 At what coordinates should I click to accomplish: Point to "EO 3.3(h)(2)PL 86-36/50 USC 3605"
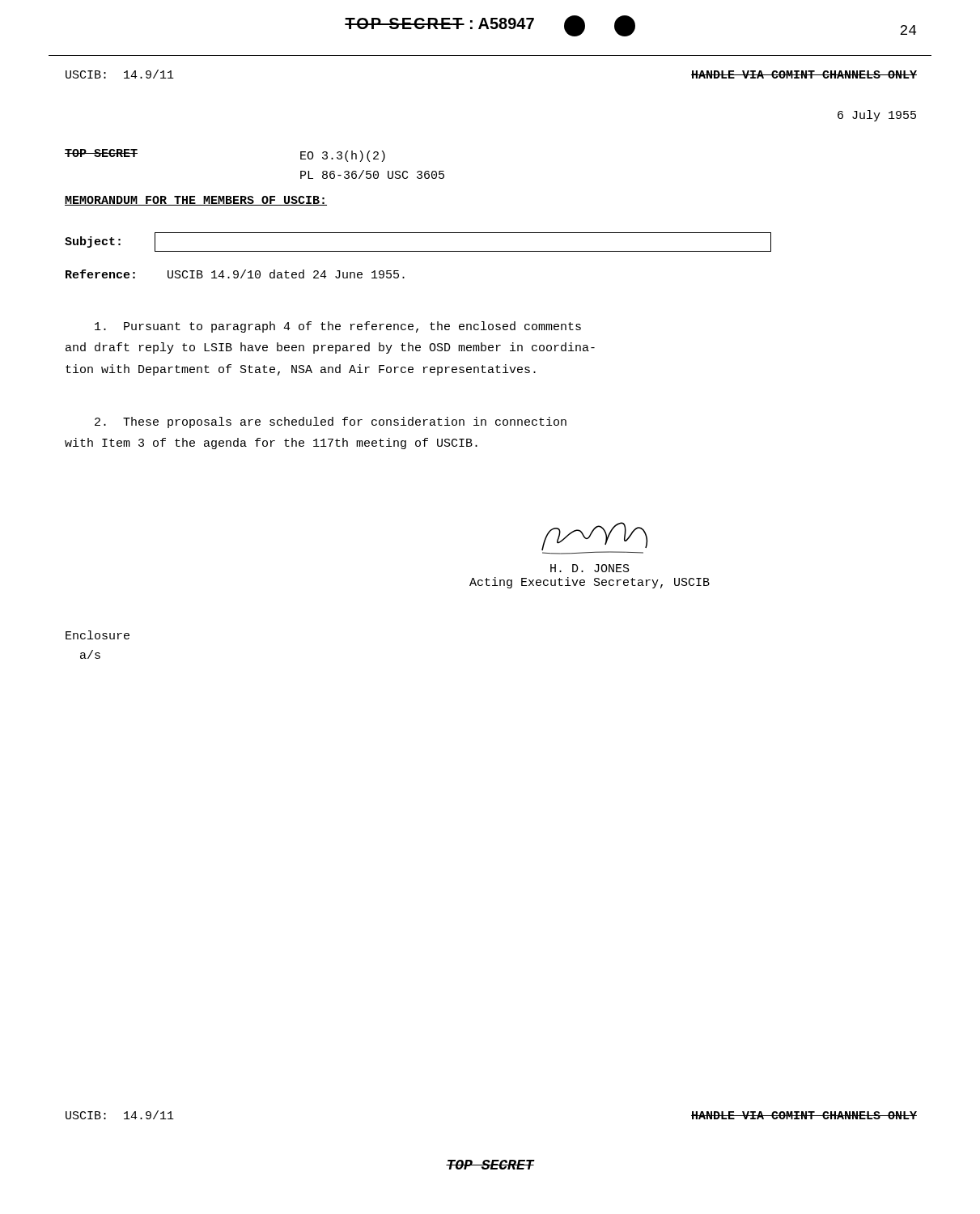pos(372,166)
